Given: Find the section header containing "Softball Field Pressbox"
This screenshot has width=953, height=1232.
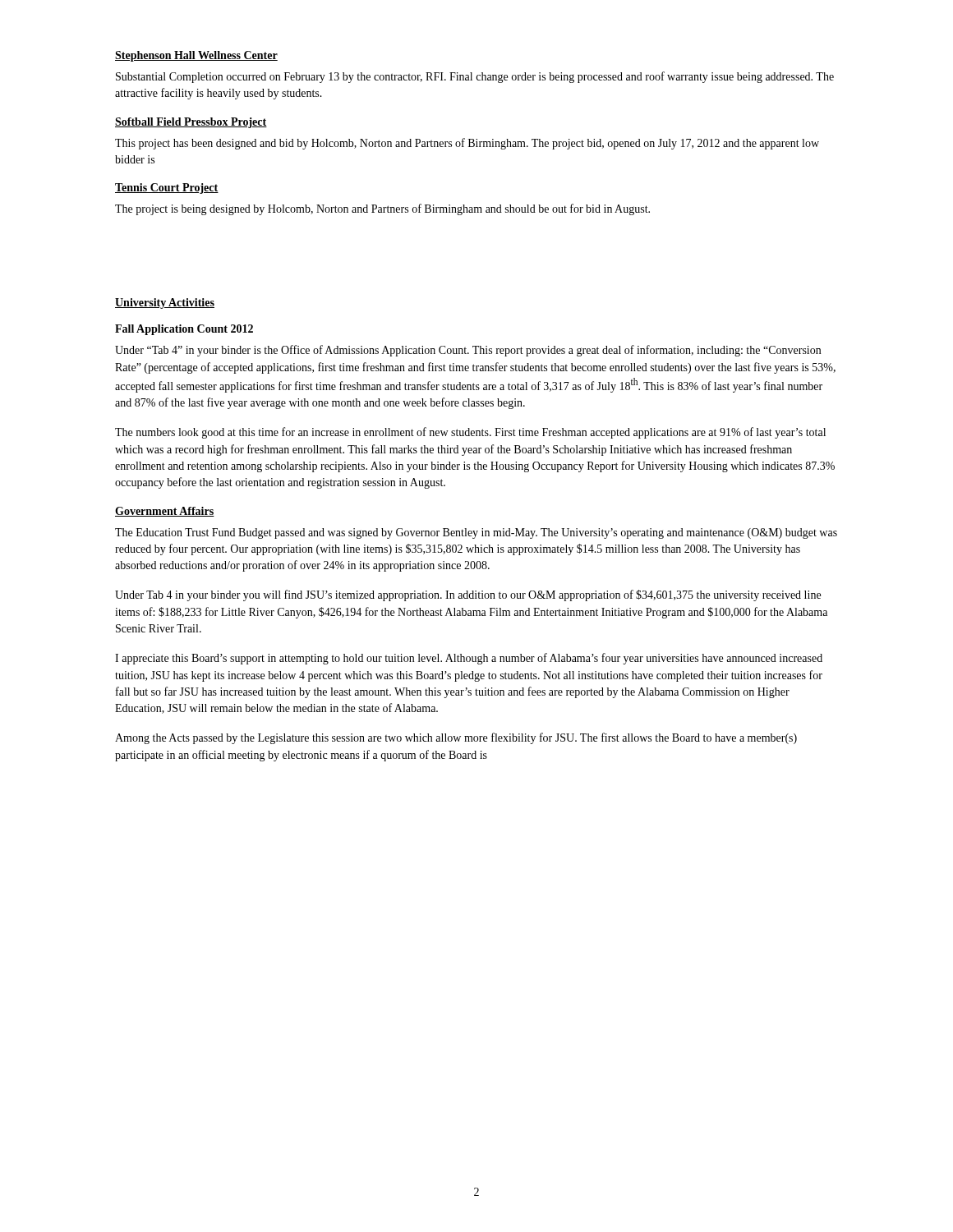Looking at the screenshot, I should [191, 122].
